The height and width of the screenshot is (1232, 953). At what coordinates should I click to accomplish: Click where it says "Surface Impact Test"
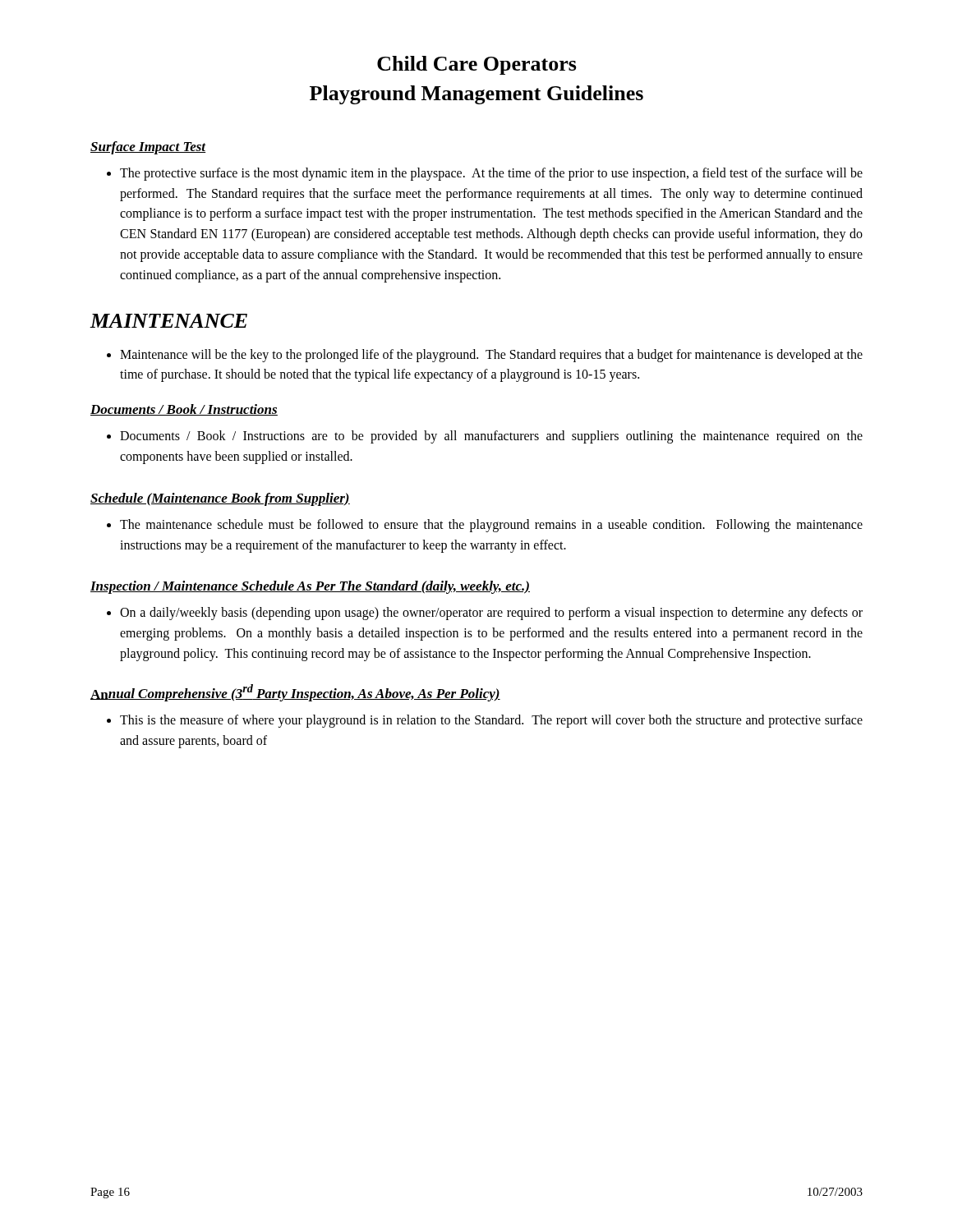click(x=148, y=146)
